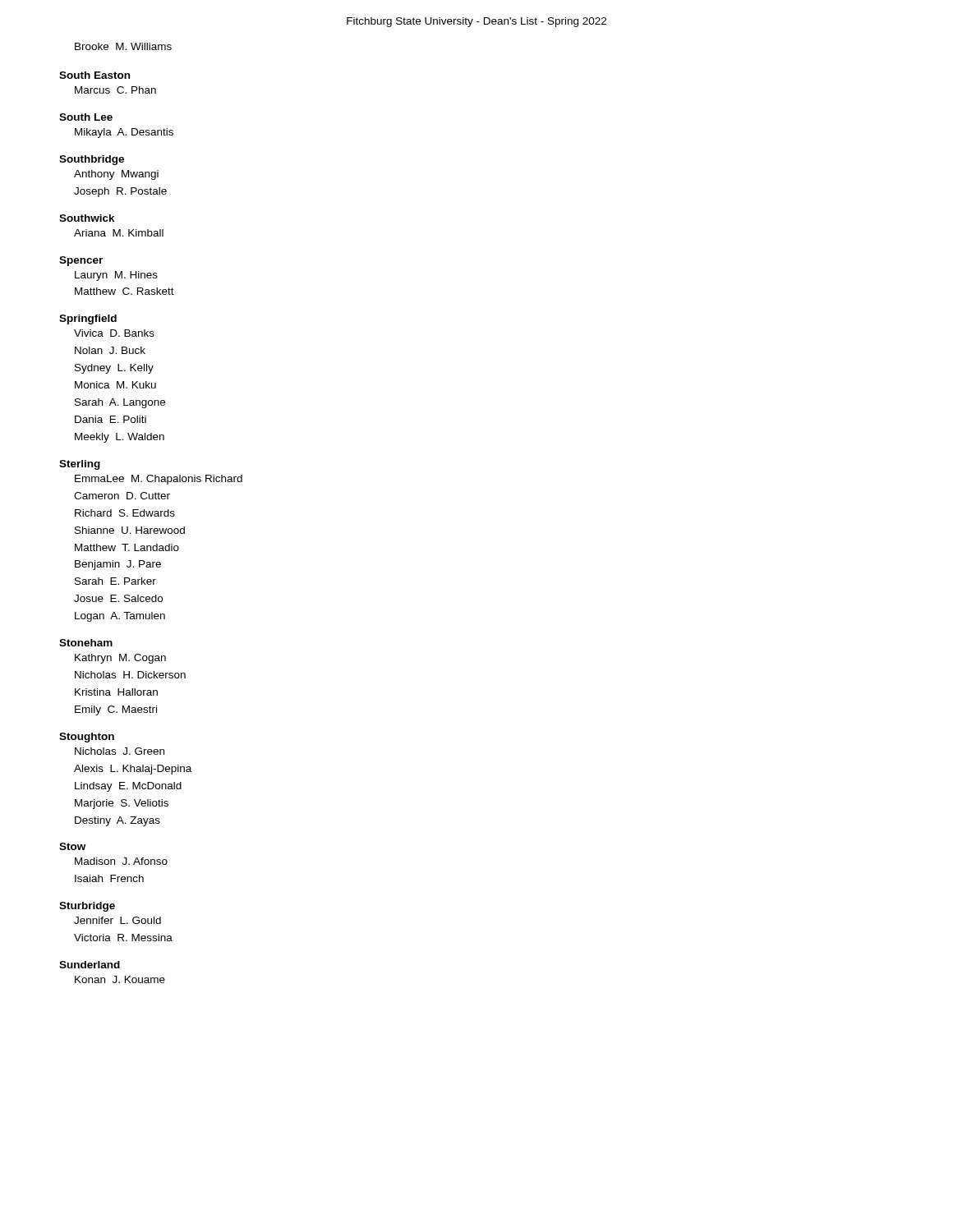
Task: Locate the text "Sarah A. Langone"
Action: tap(120, 402)
